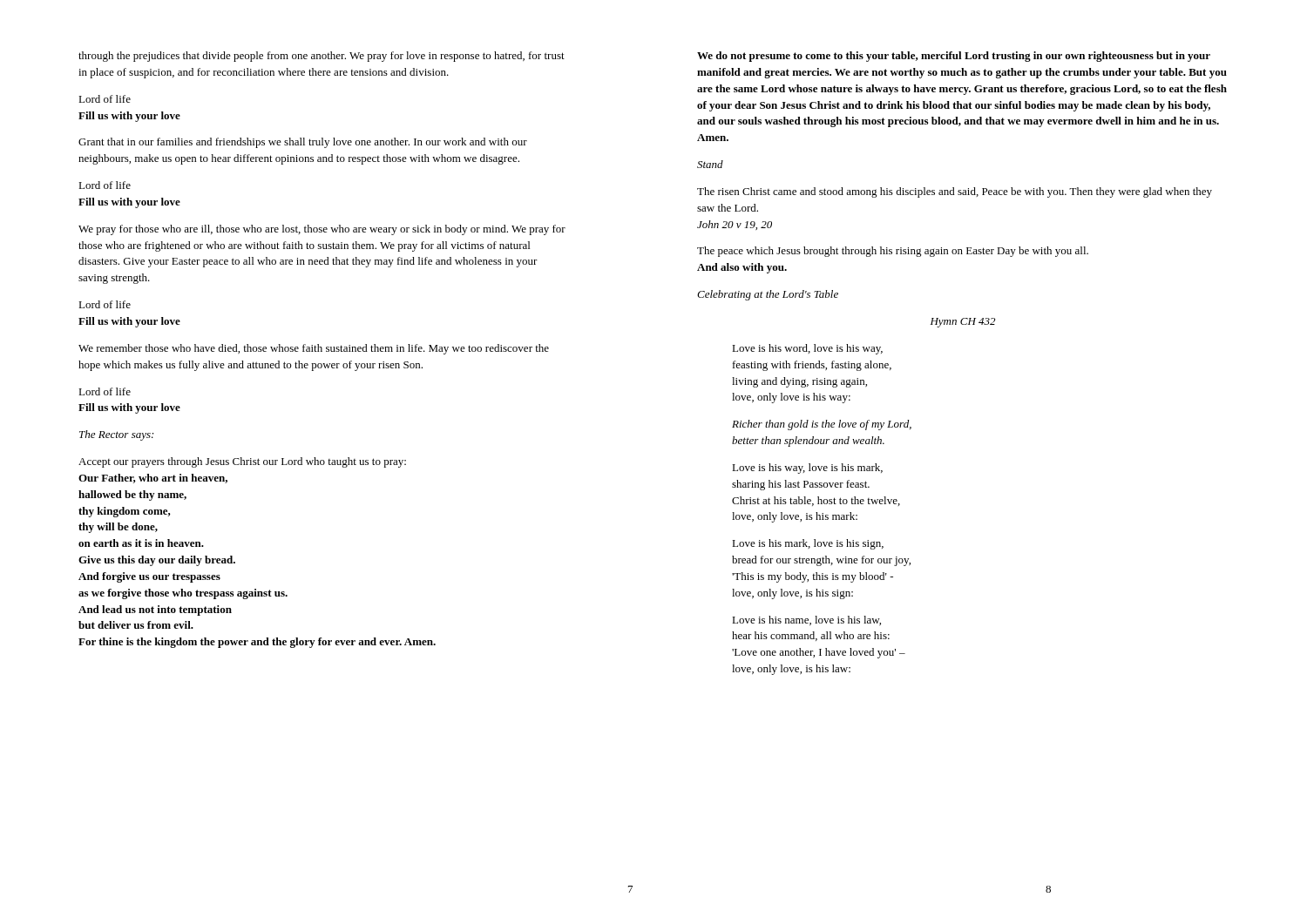Find the region starting "Grant that in our families and friendships we"
1307x924 pixels.
303,150
